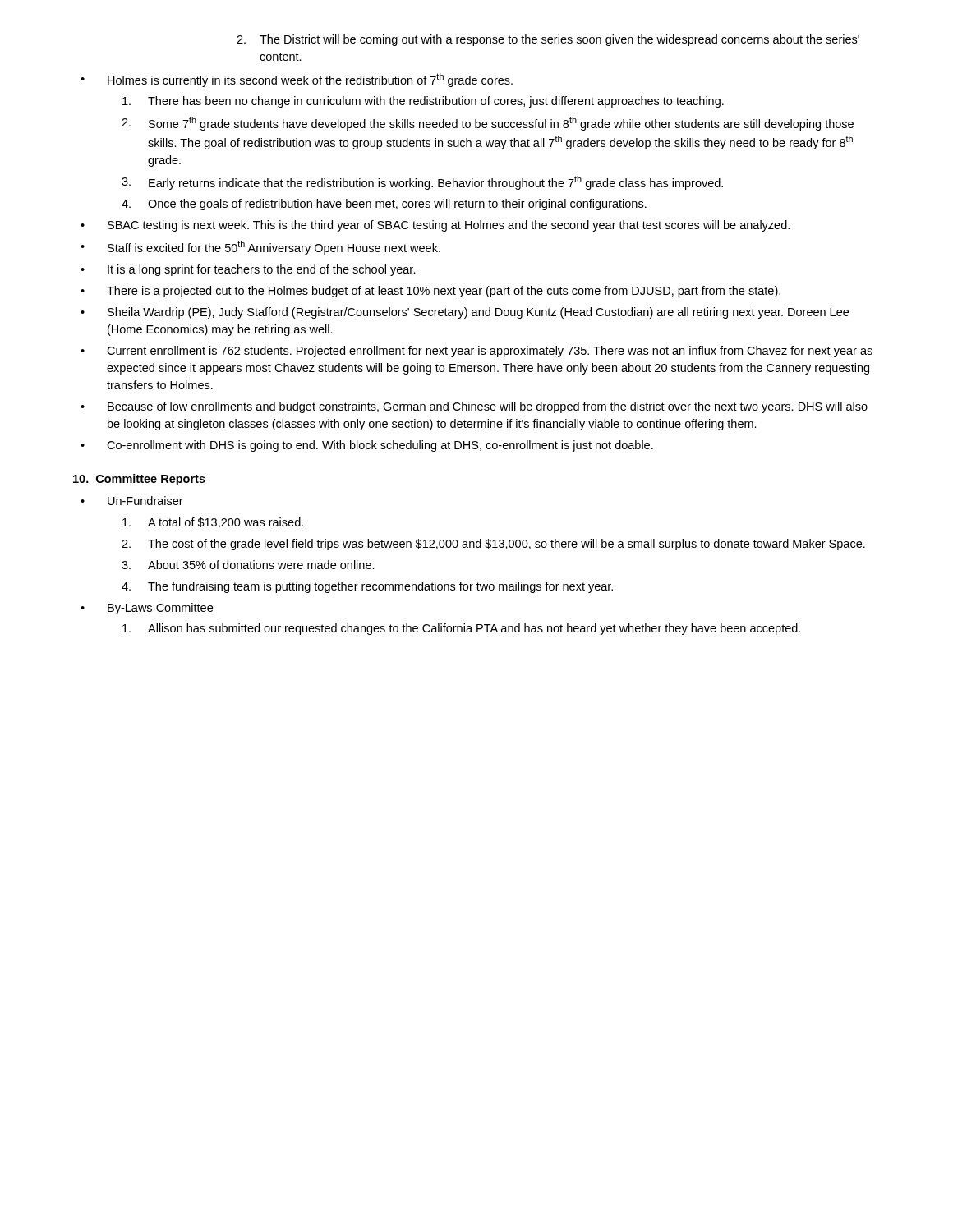Select the list item containing "• Because of low enrollments and budget constraints,"
This screenshot has height=1232, width=953.
point(476,416)
